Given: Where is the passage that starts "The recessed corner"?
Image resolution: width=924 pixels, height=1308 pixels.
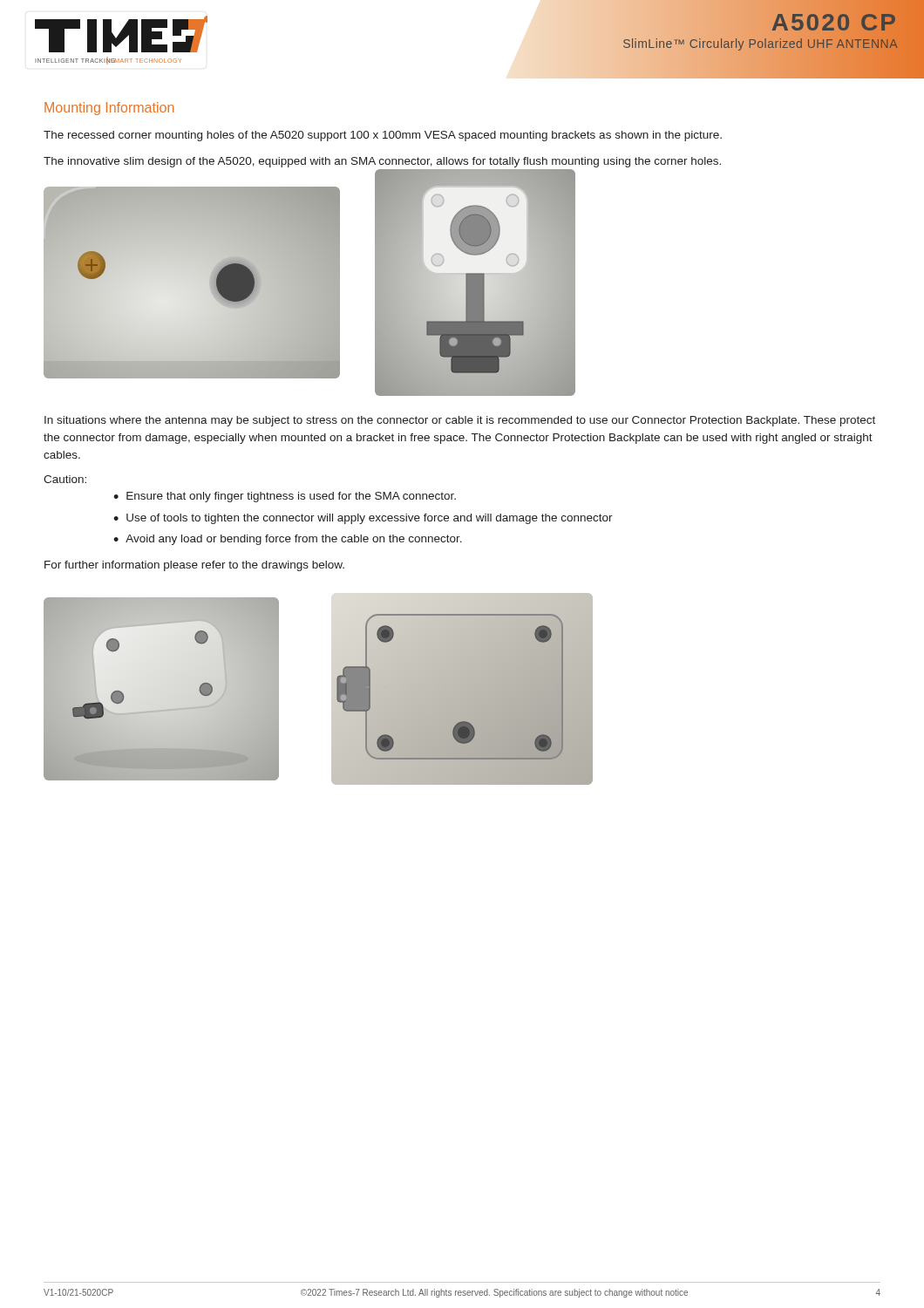Looking at the screenshot, I should coord(383,135).
